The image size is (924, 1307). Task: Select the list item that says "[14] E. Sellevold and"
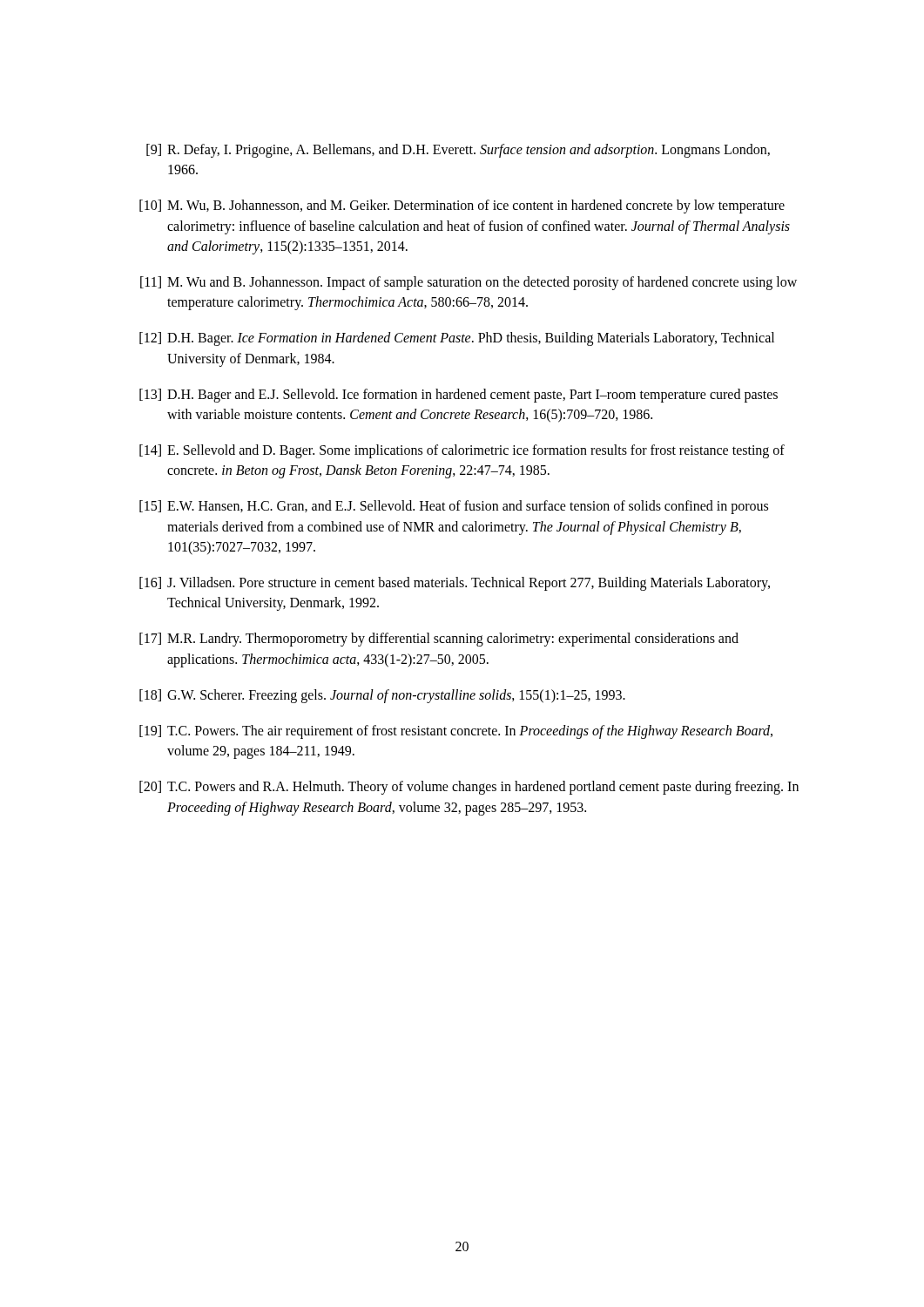(x=462, y=460)
